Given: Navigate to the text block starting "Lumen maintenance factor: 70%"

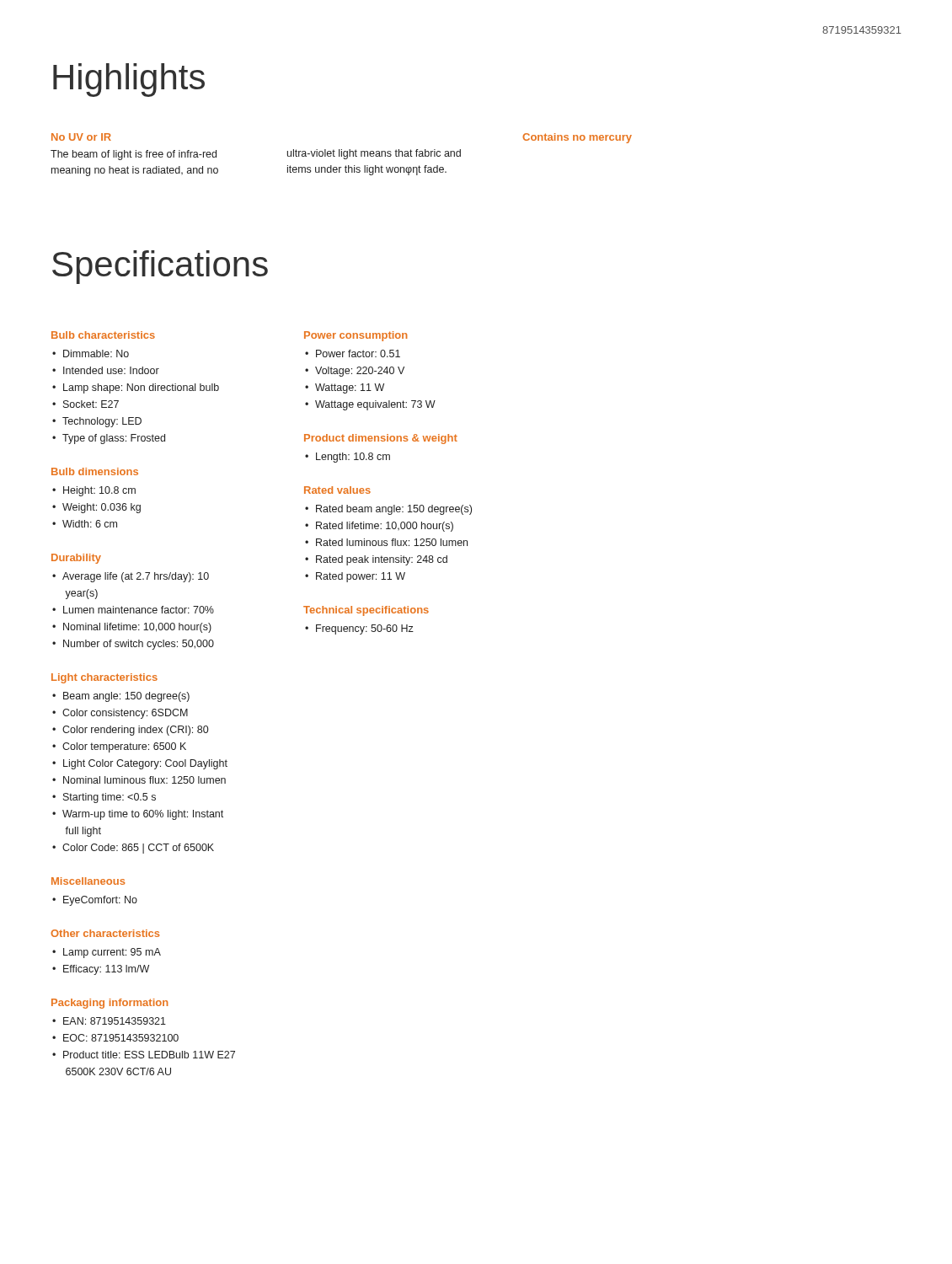Looking at the screenshot, I should [138, 610].
